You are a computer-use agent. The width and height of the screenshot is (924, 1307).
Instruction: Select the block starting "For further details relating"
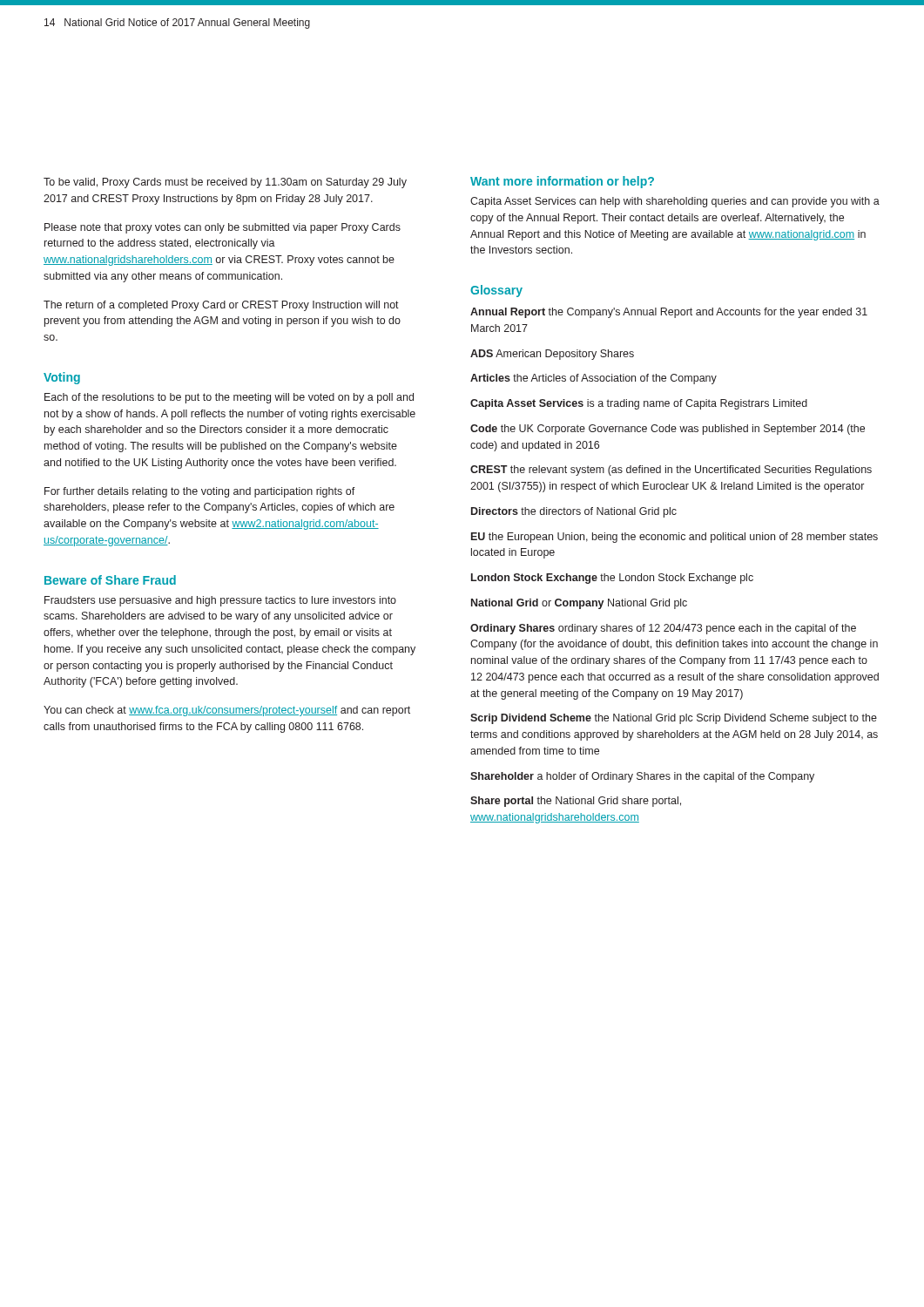pyautogui.click(x=231, y=516)
